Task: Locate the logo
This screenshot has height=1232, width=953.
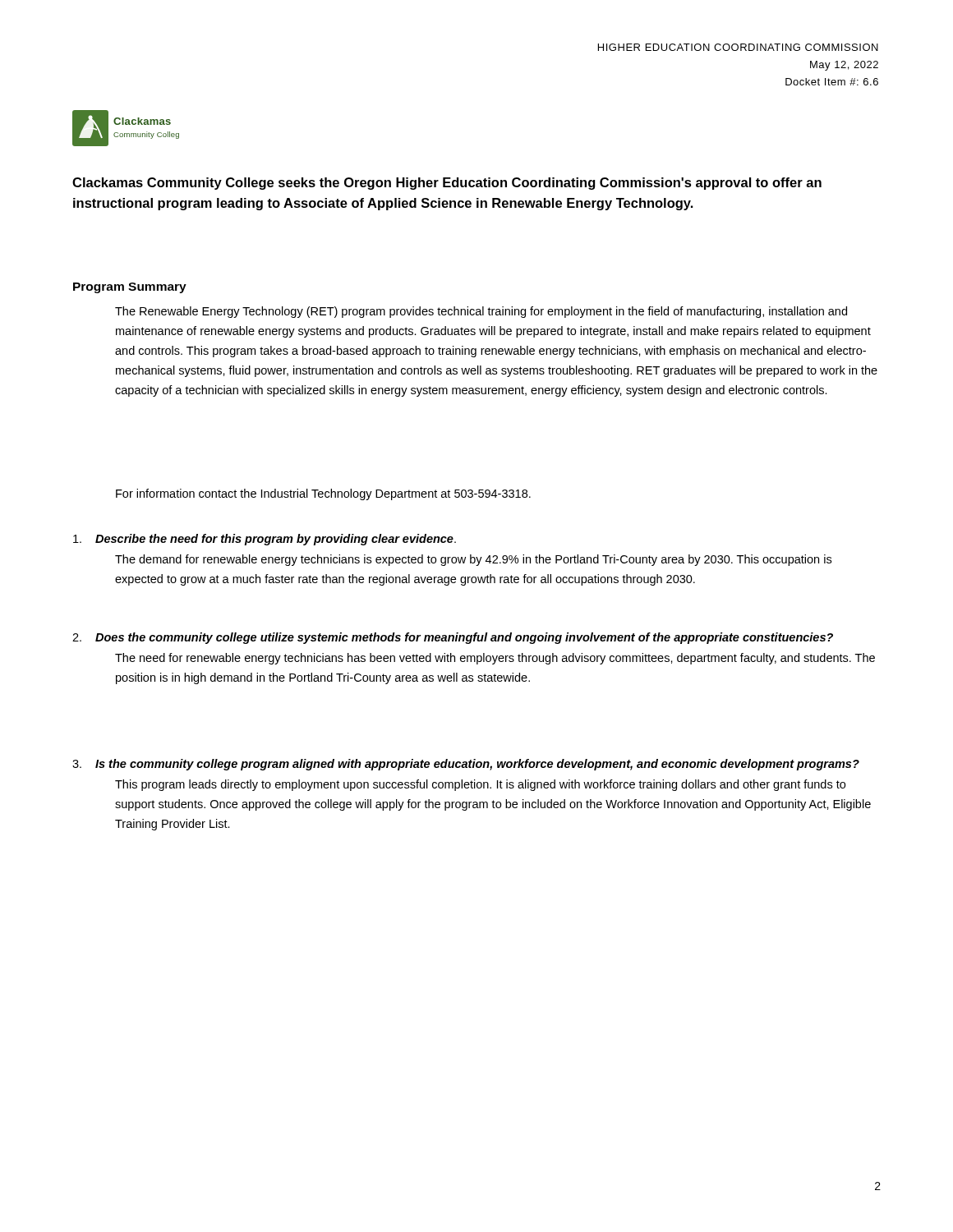Action: tap(126, 130)
